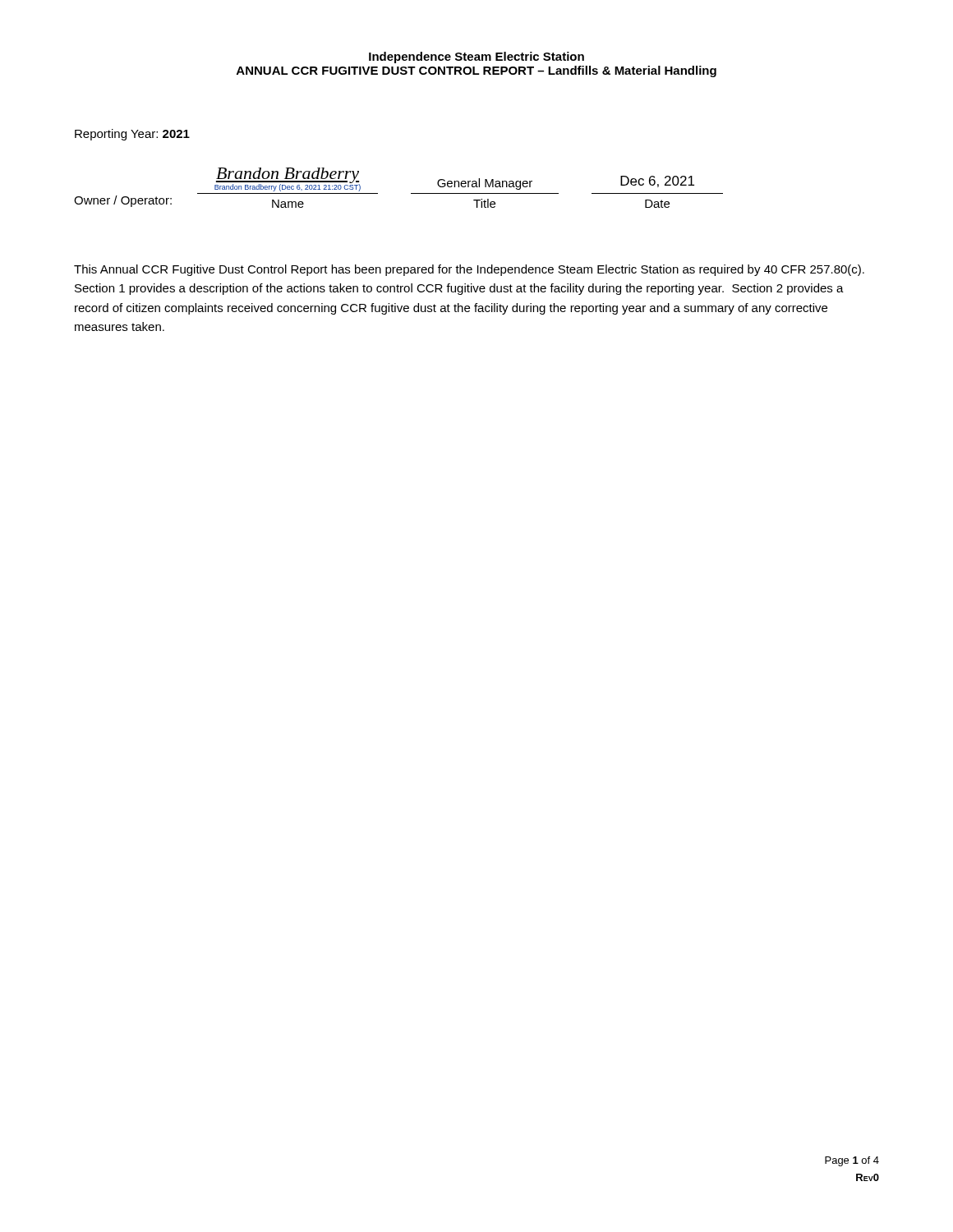Click on the text block starting "This Annual CCR Fugitive Dust Control Report has"
Screen dimensions: 1232x953
coord(471,298)
